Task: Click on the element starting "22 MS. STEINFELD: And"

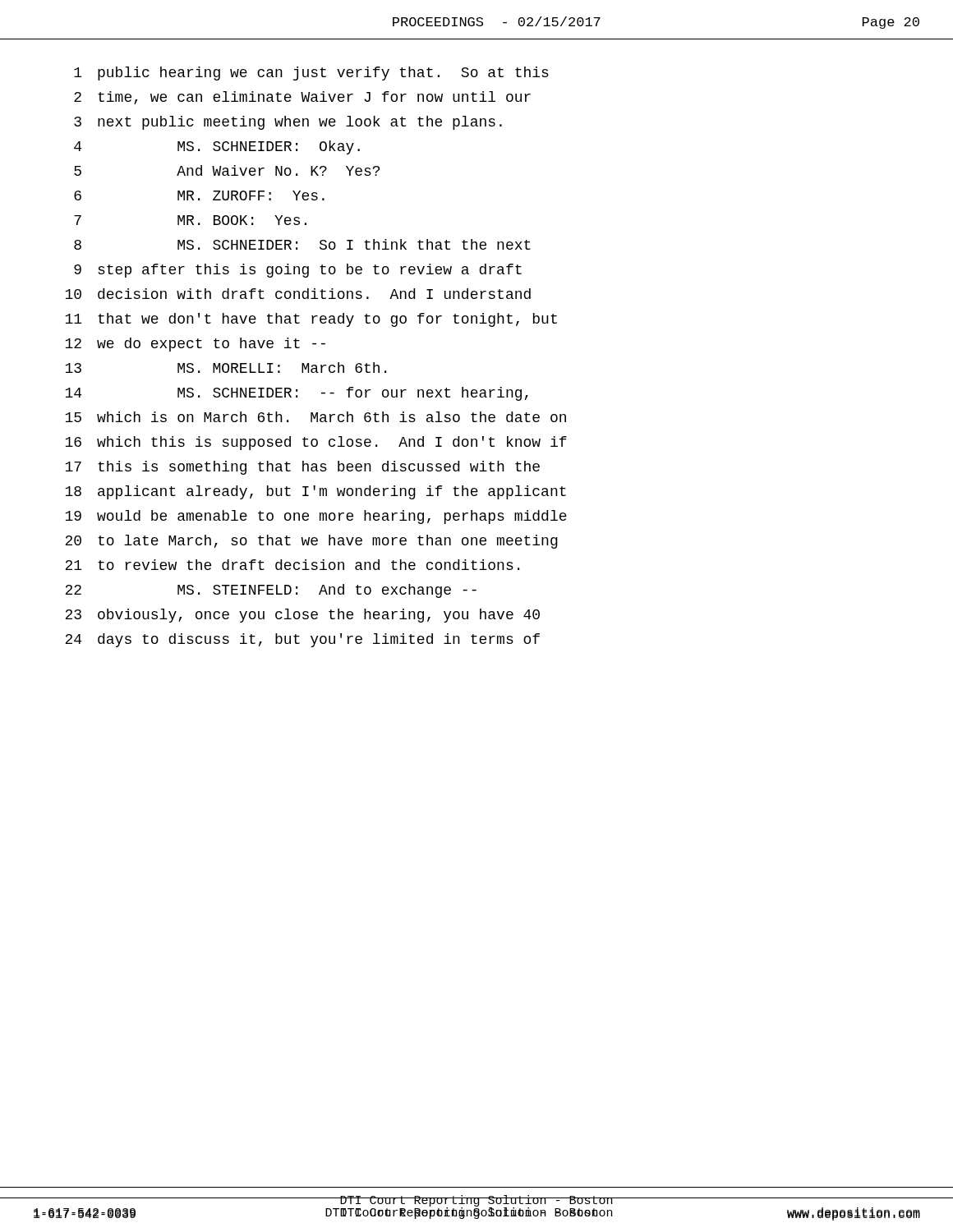Action: (476, 591)
